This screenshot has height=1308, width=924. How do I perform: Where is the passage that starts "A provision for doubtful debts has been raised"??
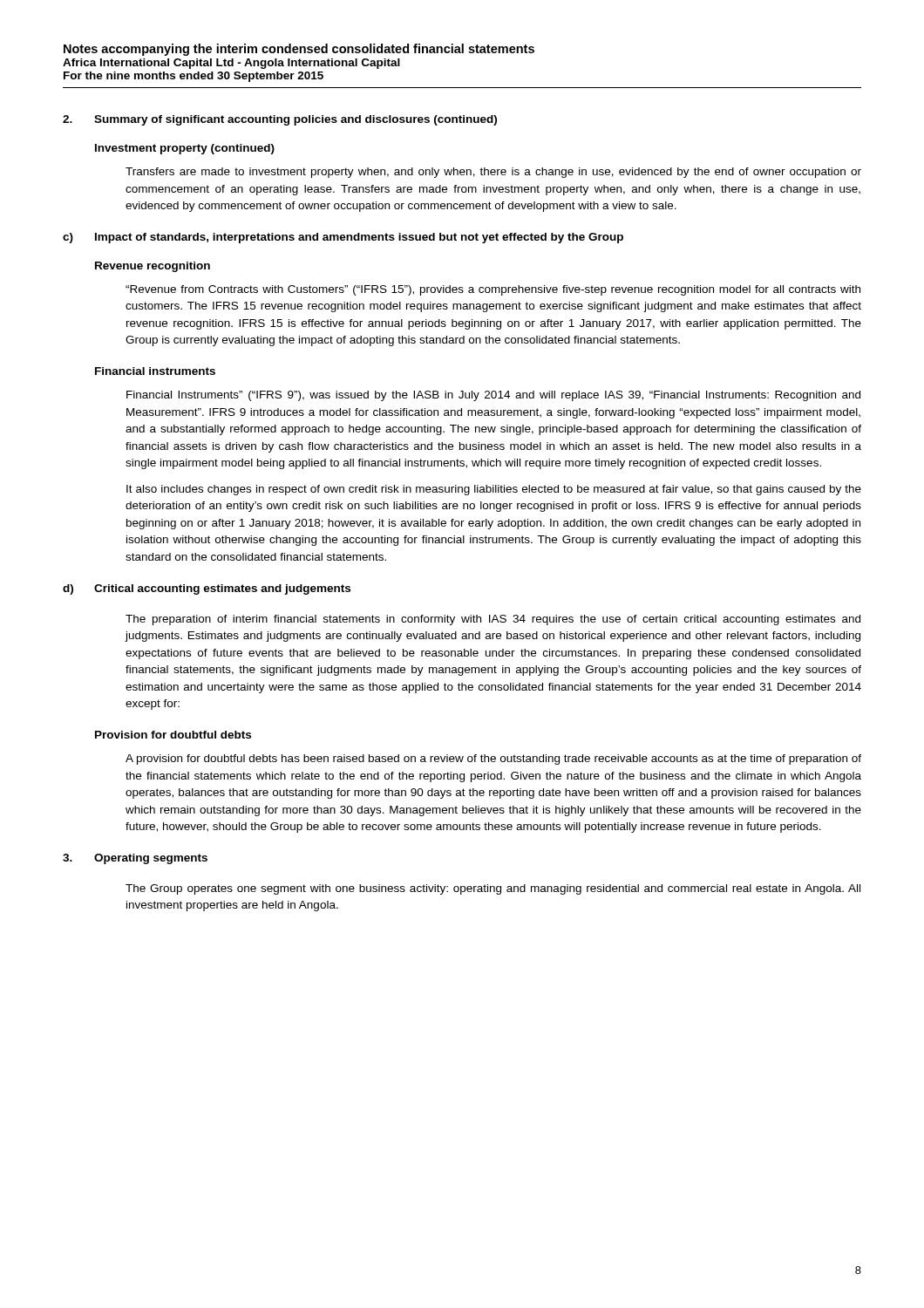(493, 792)
